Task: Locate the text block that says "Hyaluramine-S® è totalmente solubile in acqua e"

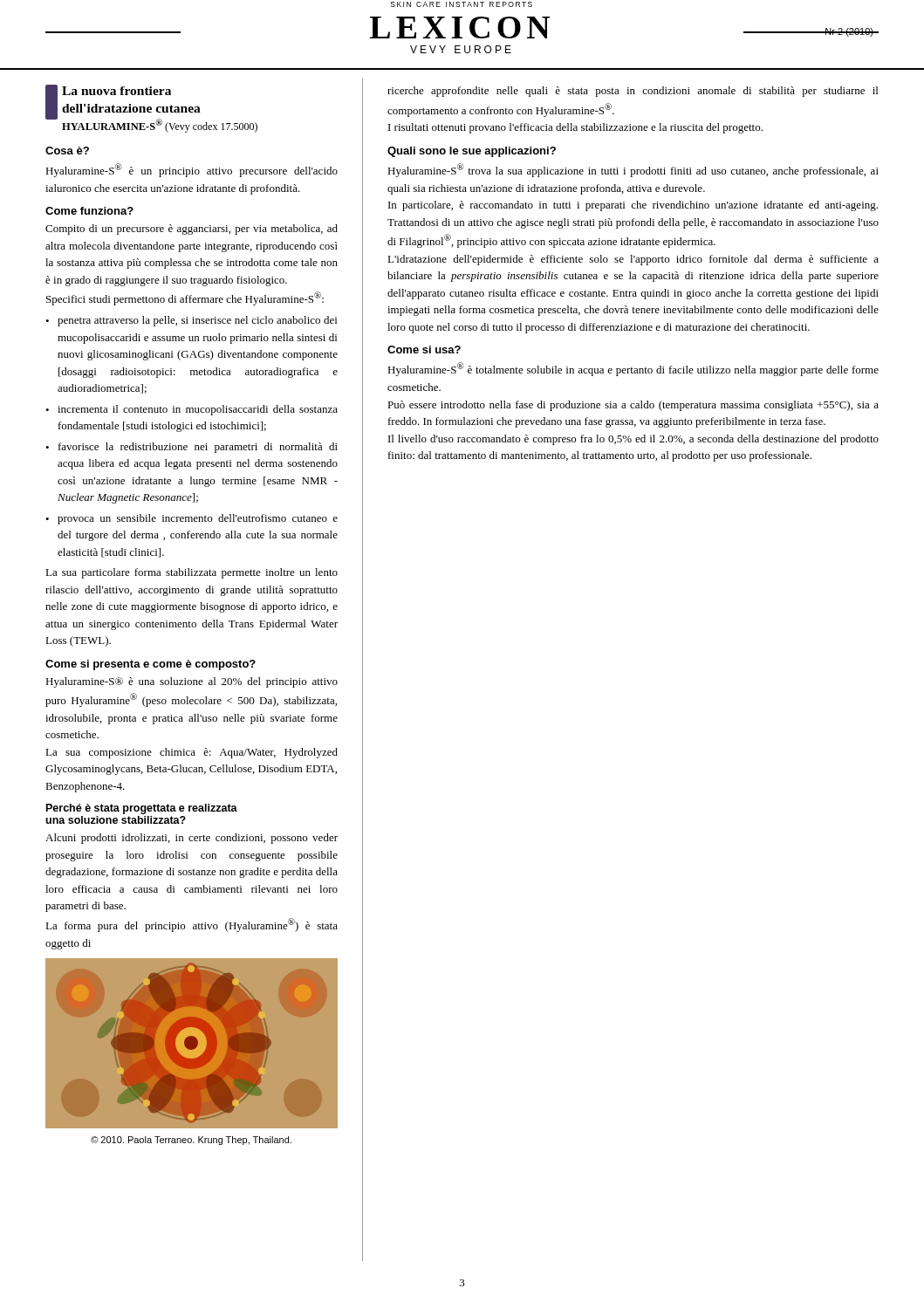Action: click(633, 411)
